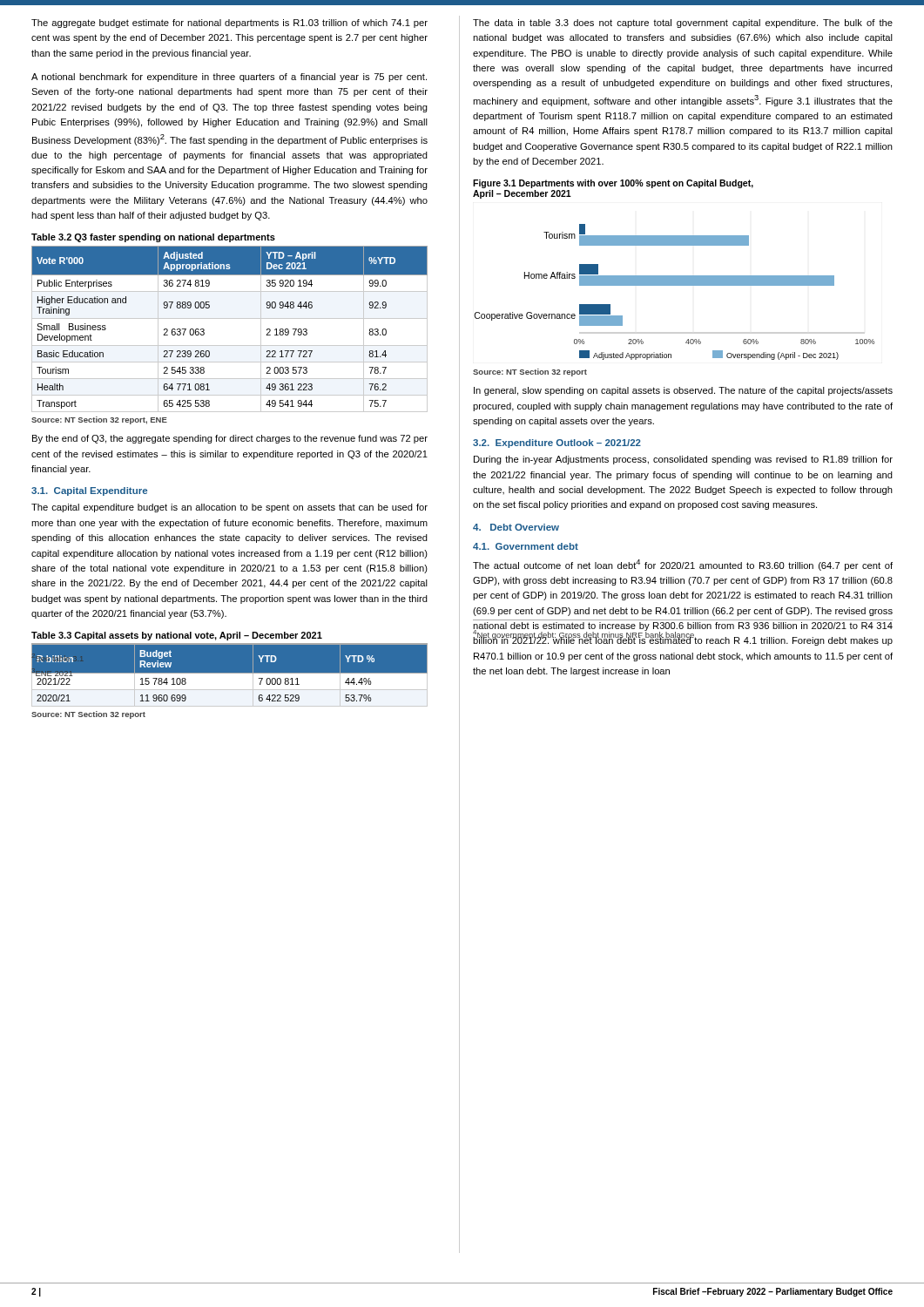924x1307 pixels.
Task: Find the region starting "The capital expenditure budget is an"
Action: (x=229, y=560)
